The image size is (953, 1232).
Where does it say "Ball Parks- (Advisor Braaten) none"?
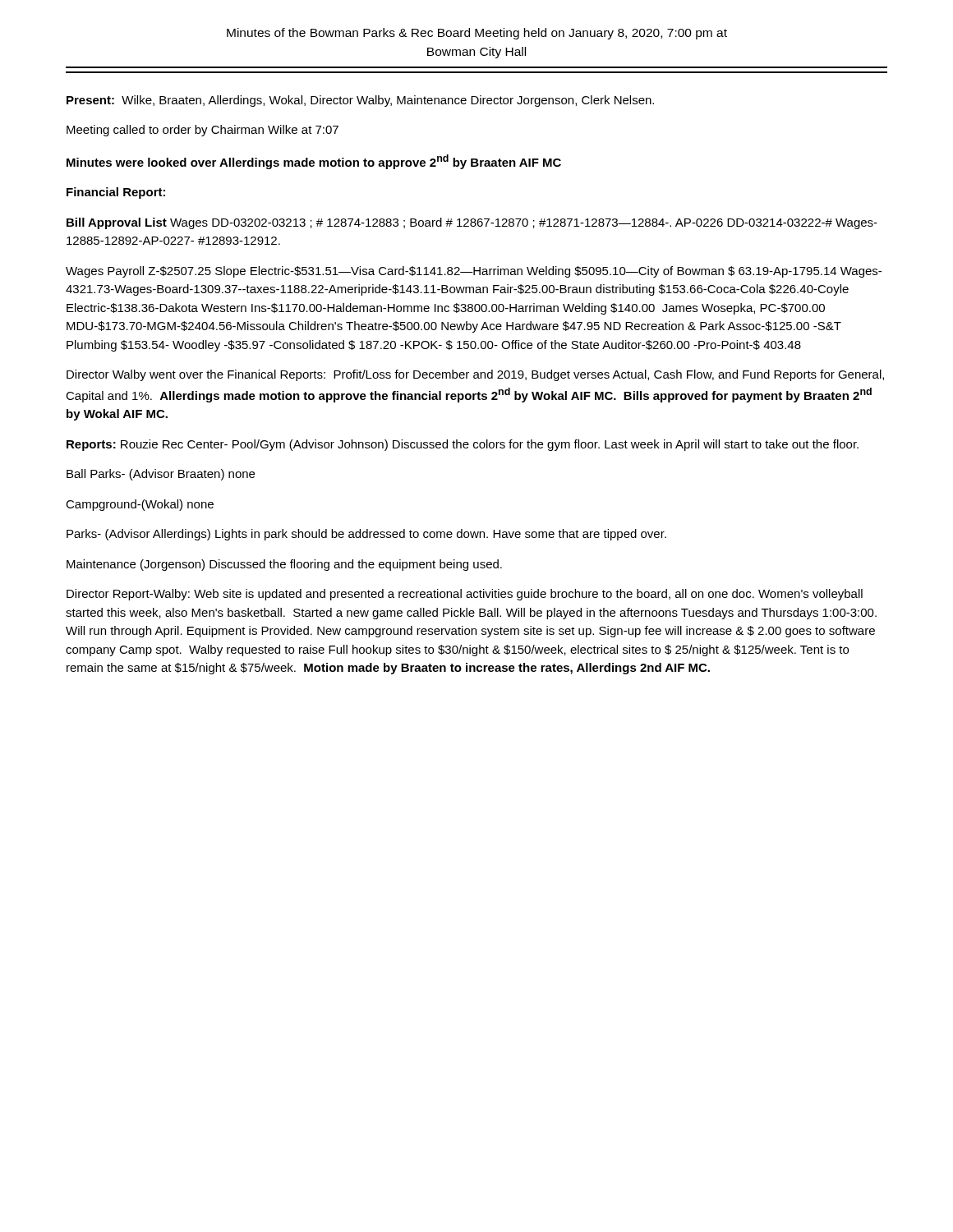[161, 474]
